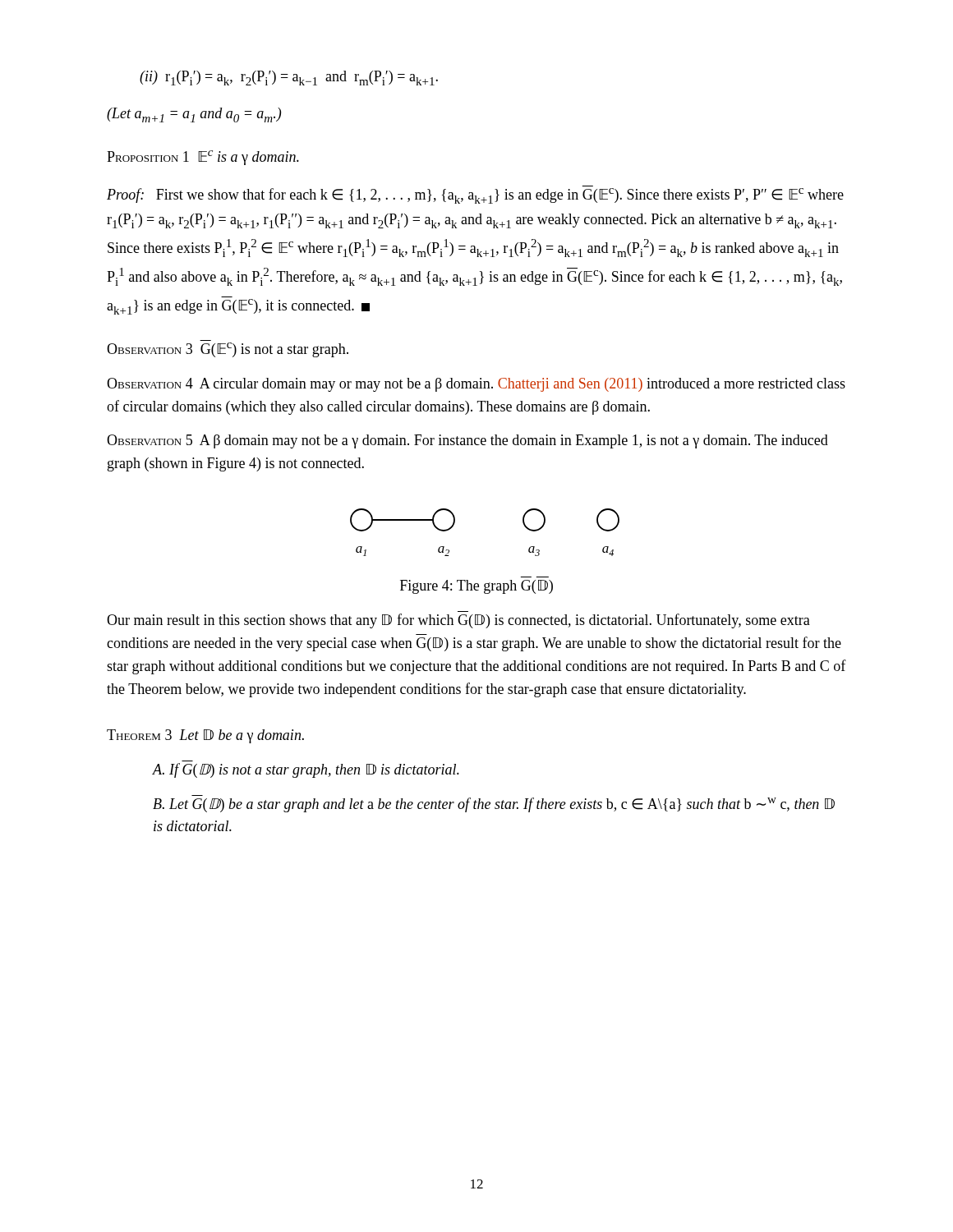Find the block on this page that starts "Our main result in"
The width and height of the screenshot is (953, 1232).
click(x=476, y=655)
